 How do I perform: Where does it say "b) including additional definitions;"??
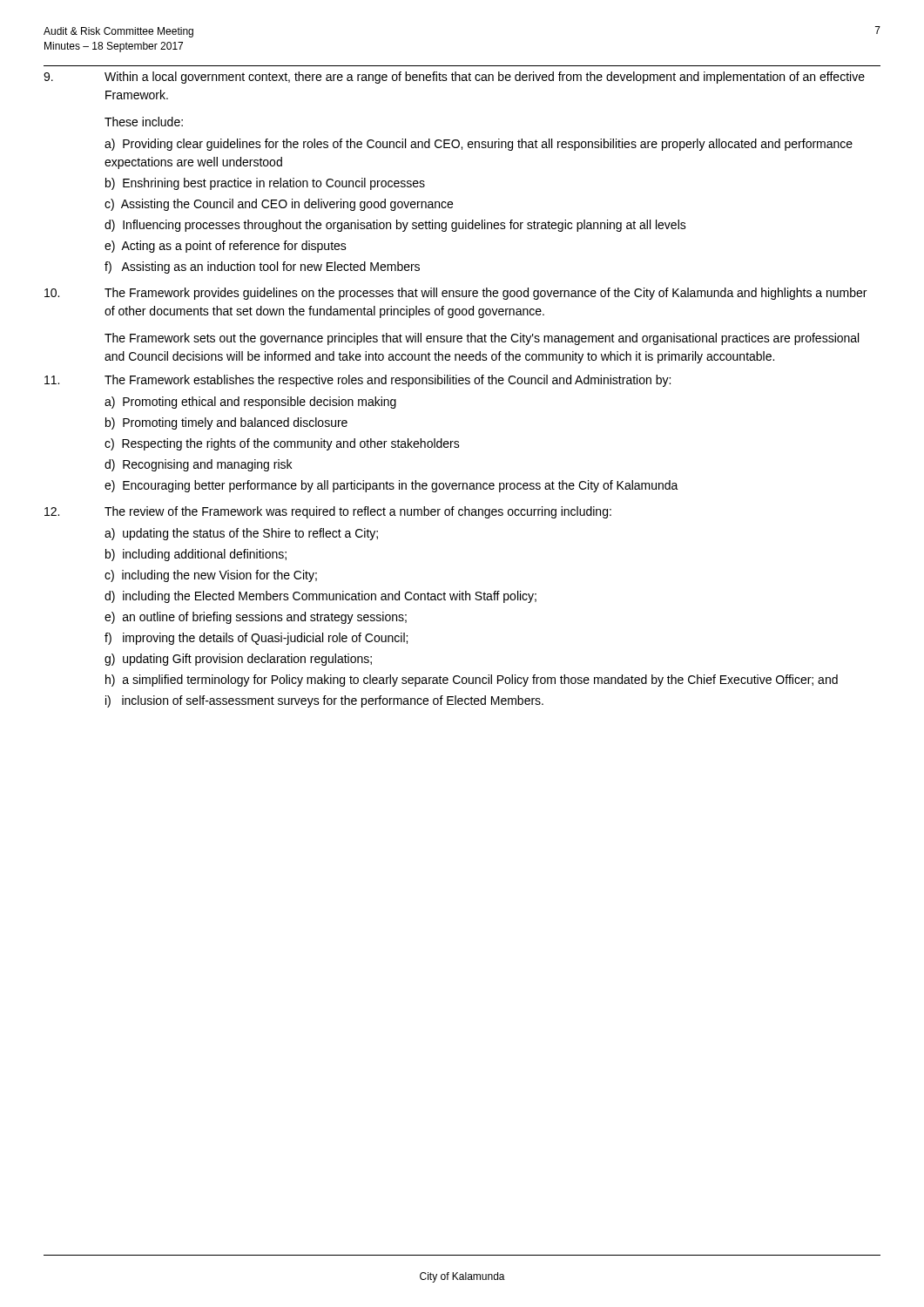tap(196, 554)
